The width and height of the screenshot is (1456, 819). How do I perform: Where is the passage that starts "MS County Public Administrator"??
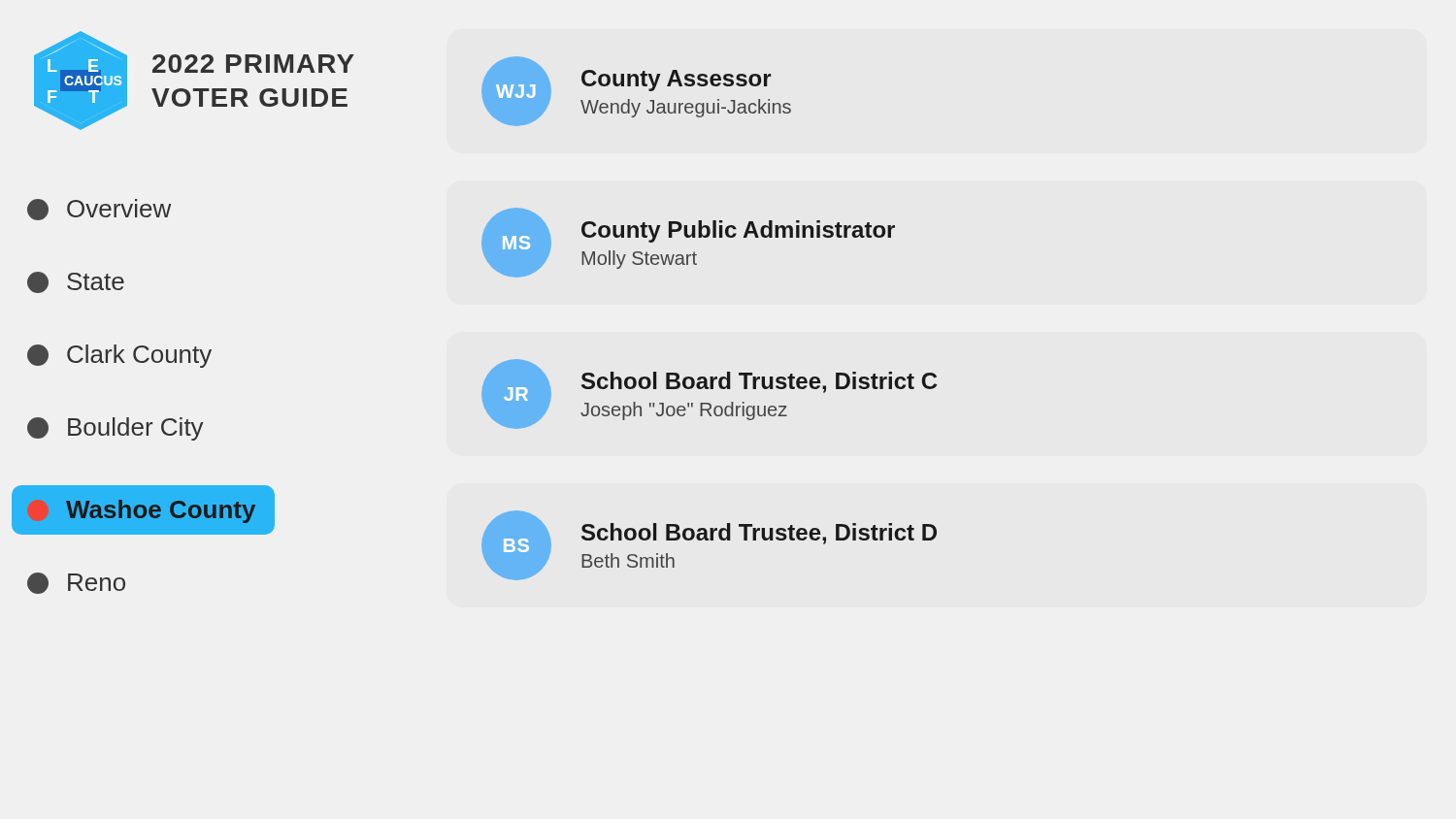(688, 243)
